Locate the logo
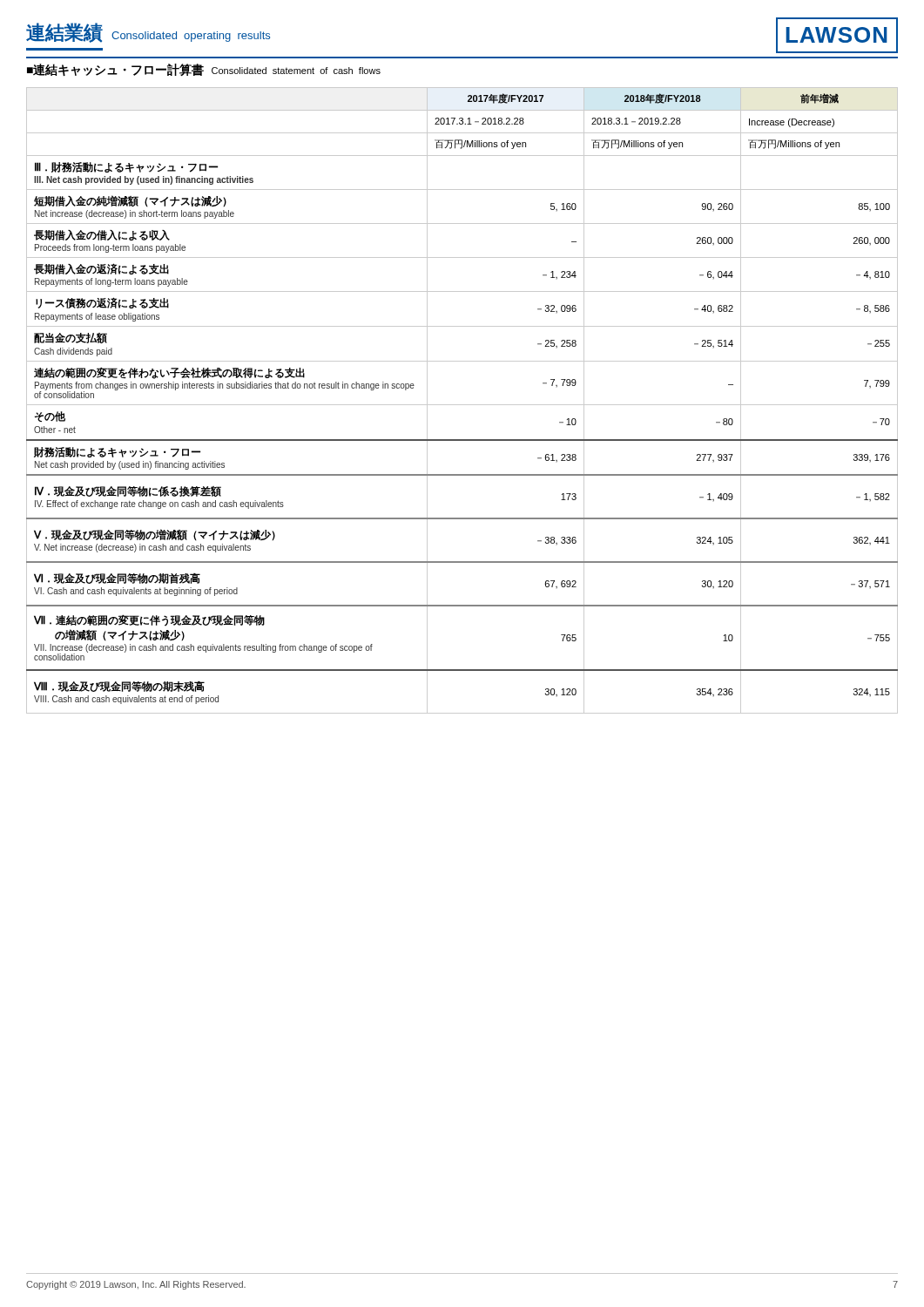Screen dimensions: 1307x924 pos(837,35)
